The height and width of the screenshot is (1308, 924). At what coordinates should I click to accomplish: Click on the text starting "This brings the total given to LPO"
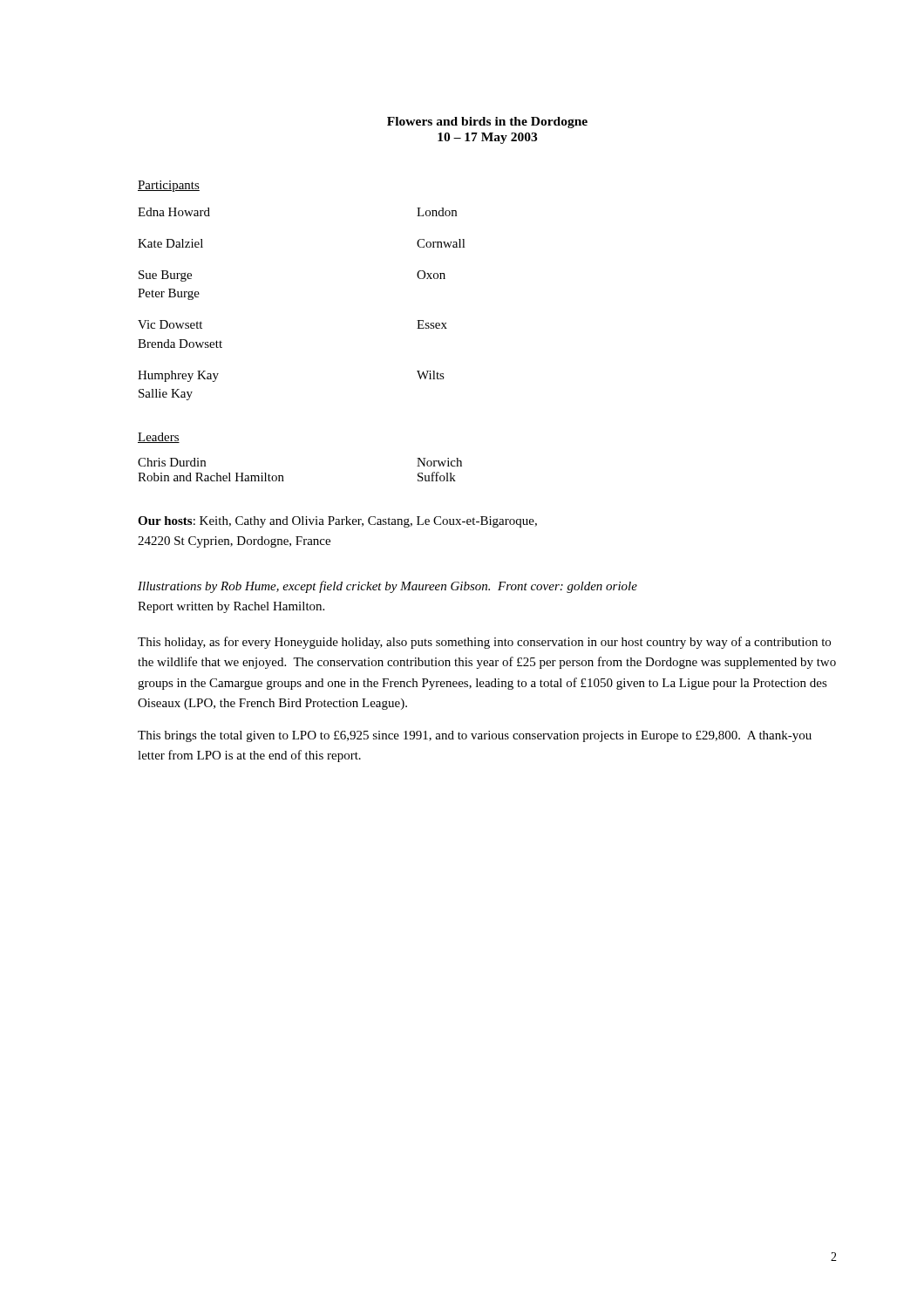(x=475, y=745)
